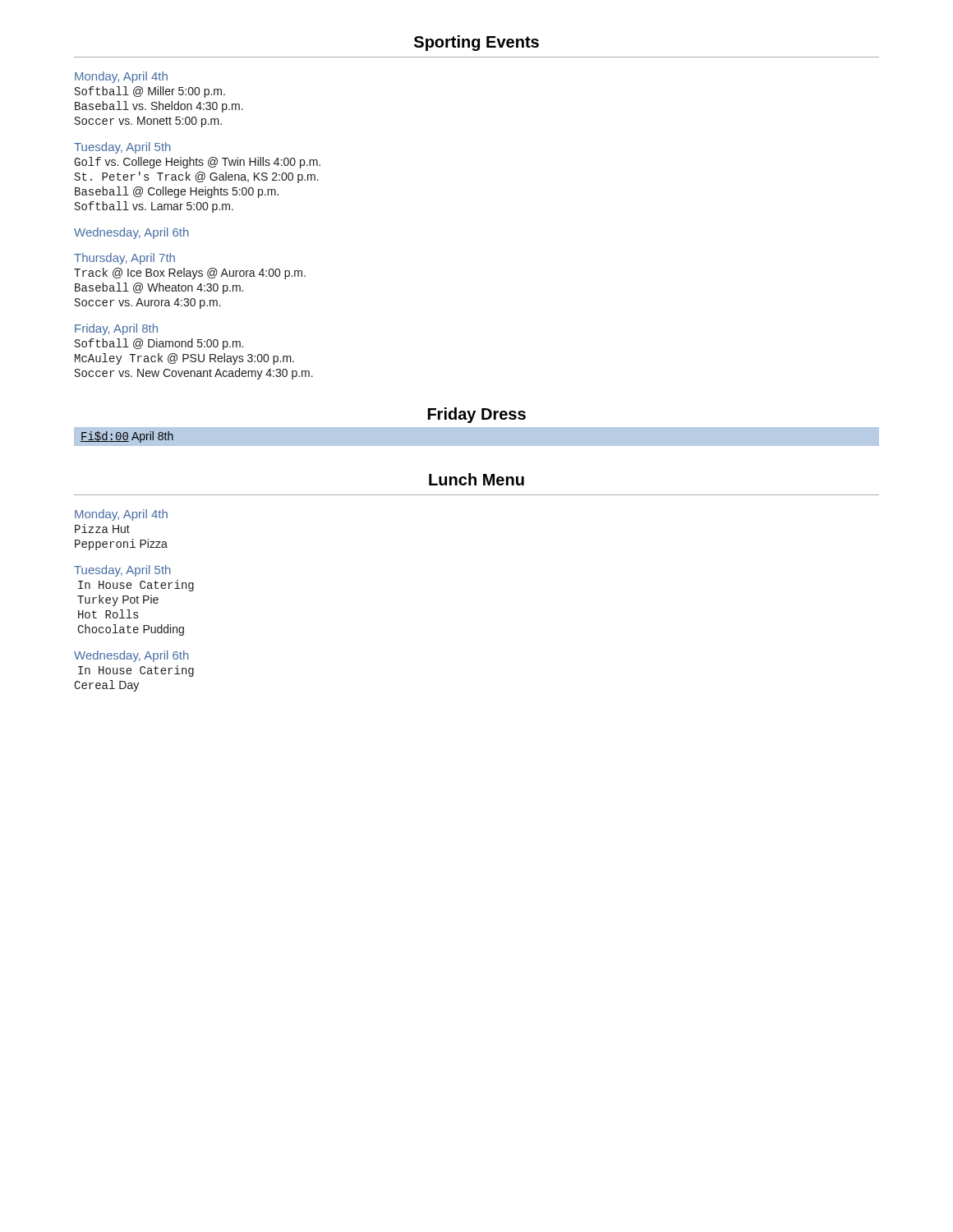Click on the region starting "Wednesday, April 6th In"

pyautogui.click(x=131, y=656)
